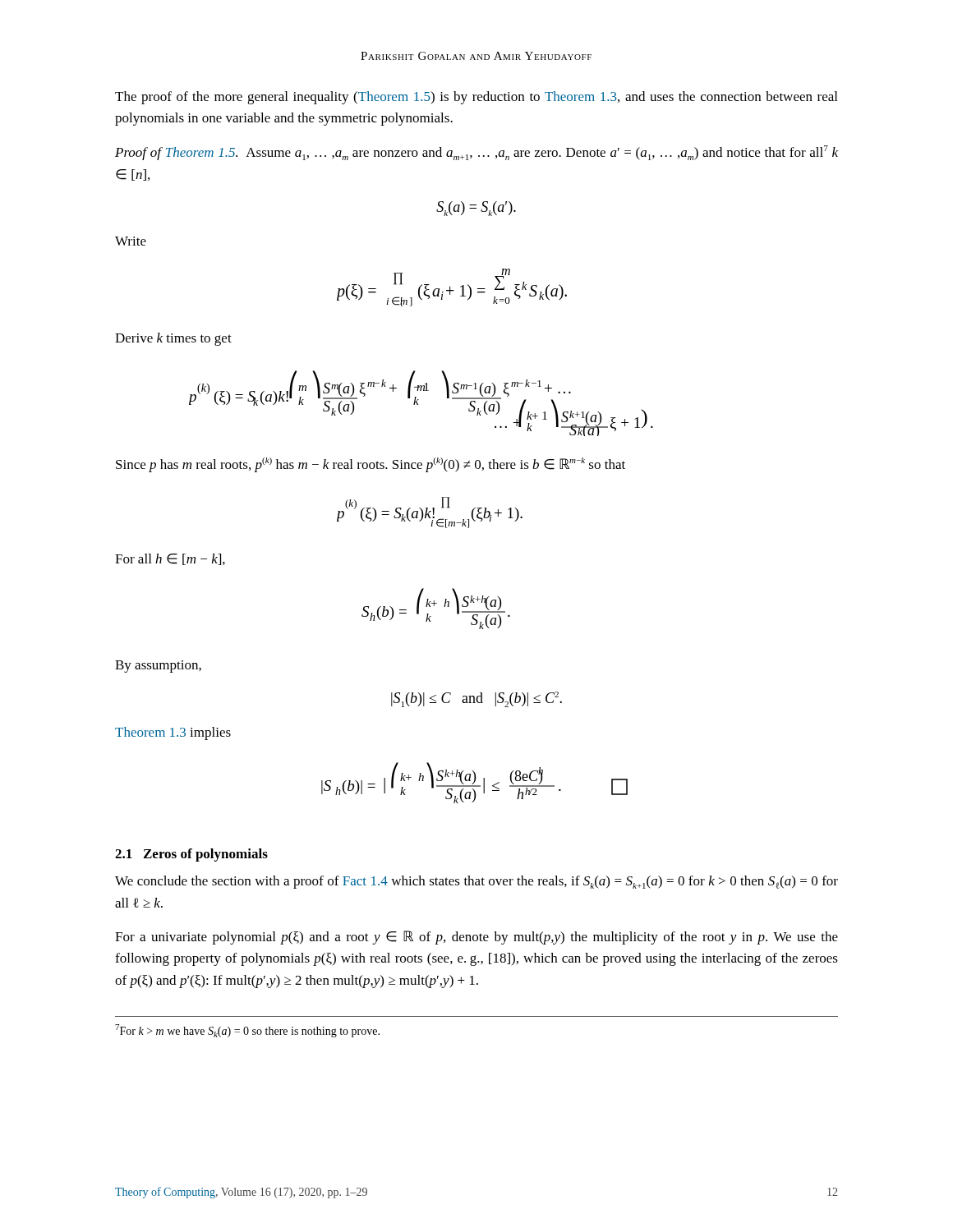The width and height of the screenshot is (953, 1232).
Task: Select the block starting "Proof of Theorem 1.5. Assume a1,"
Action: (x=476, y=162)
